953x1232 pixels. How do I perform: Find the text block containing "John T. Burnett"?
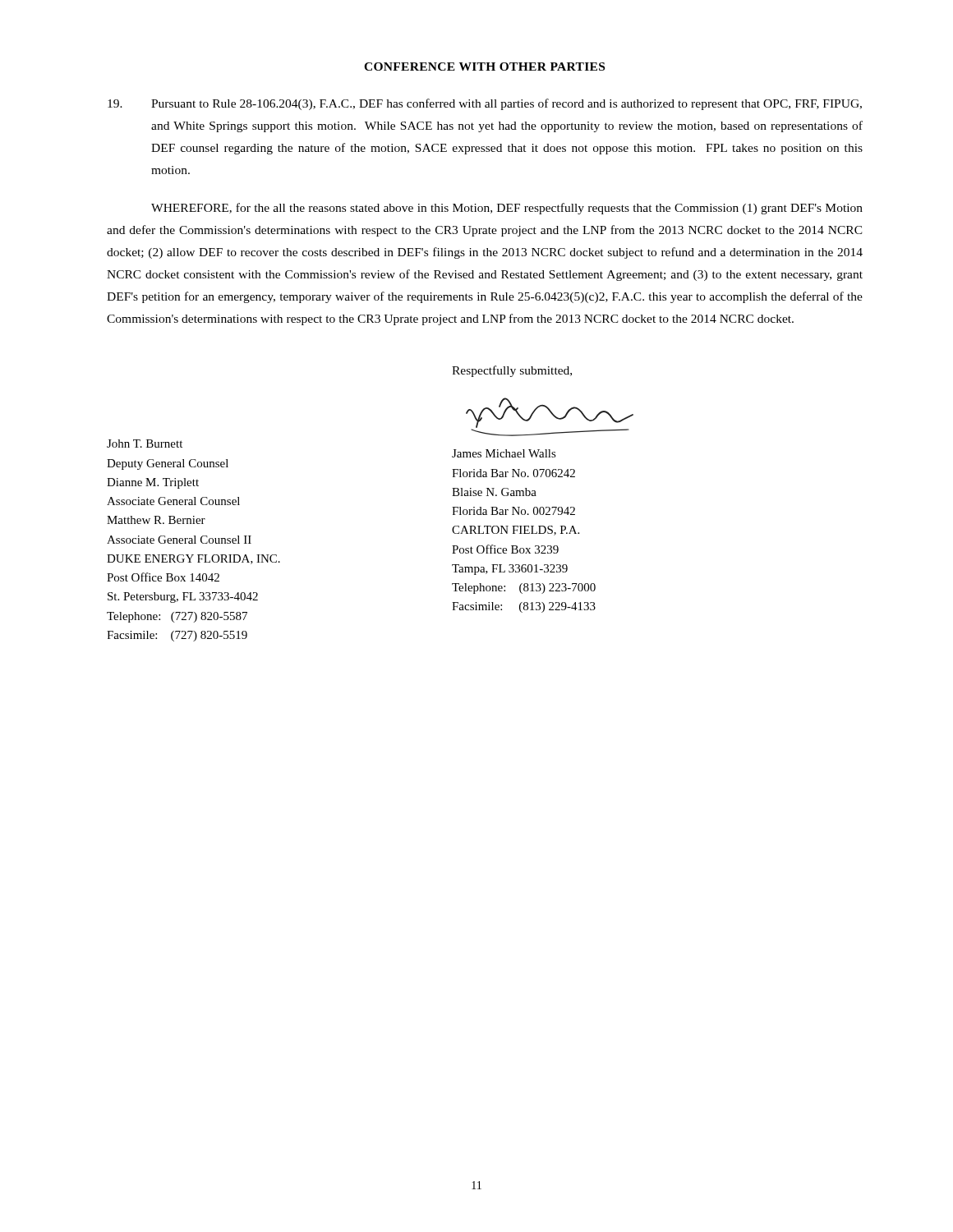pyautogui.click(x=194, y=539)
